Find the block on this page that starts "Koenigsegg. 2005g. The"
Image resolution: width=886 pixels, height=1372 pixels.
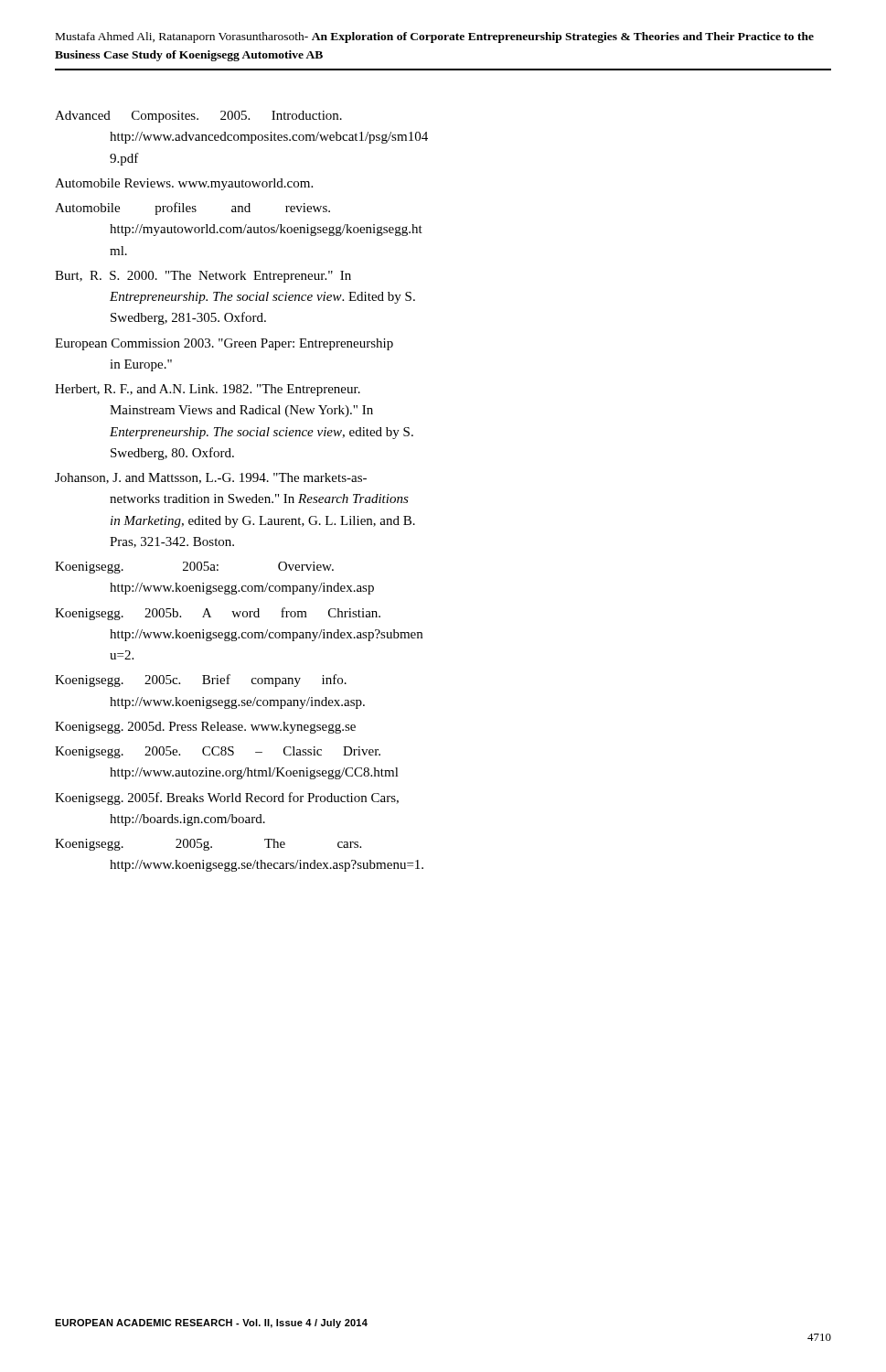point(208,845)
